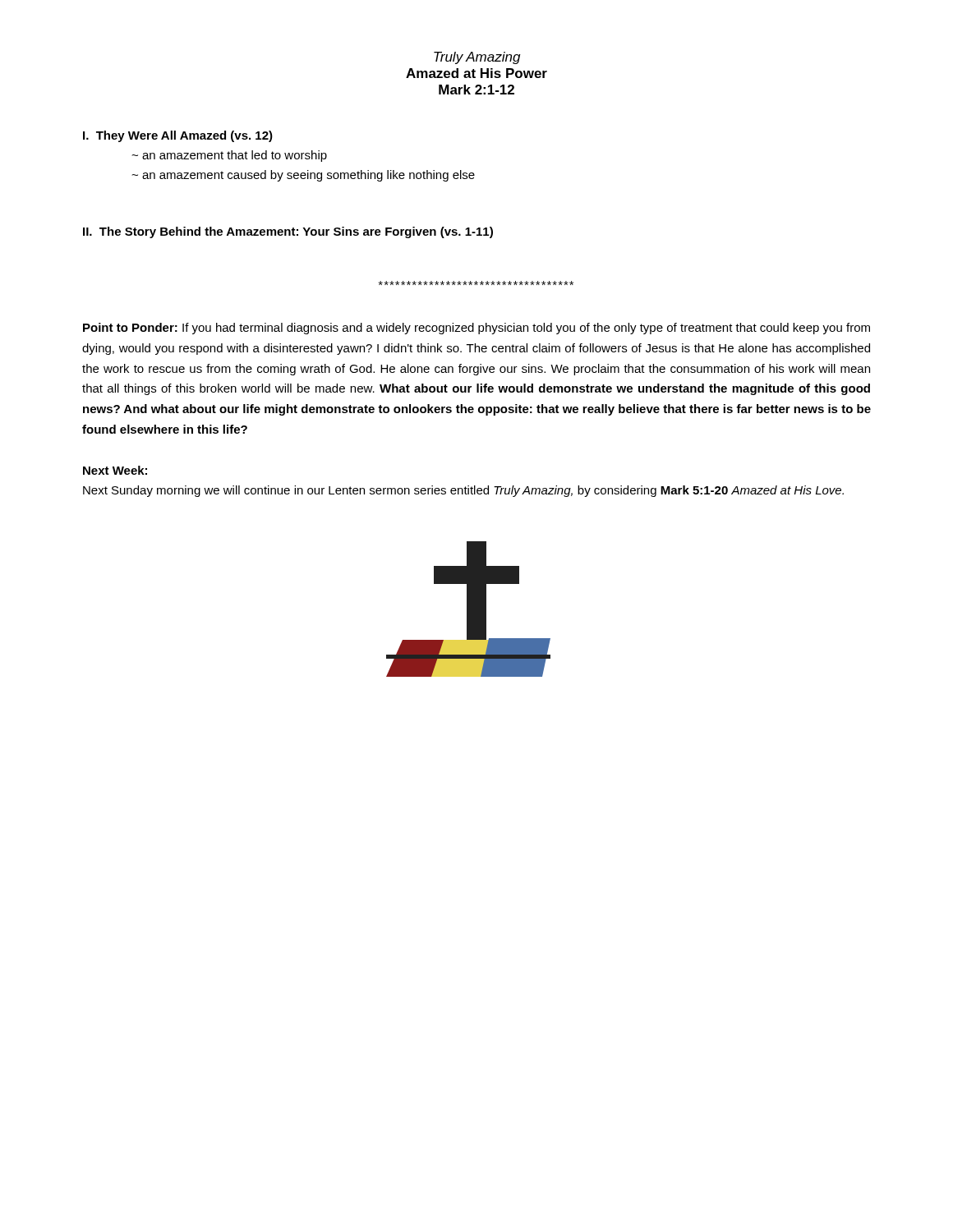Locate the text block starting "Point to Ponder: If you had"

pyautogui.click(x=476, y=378)
